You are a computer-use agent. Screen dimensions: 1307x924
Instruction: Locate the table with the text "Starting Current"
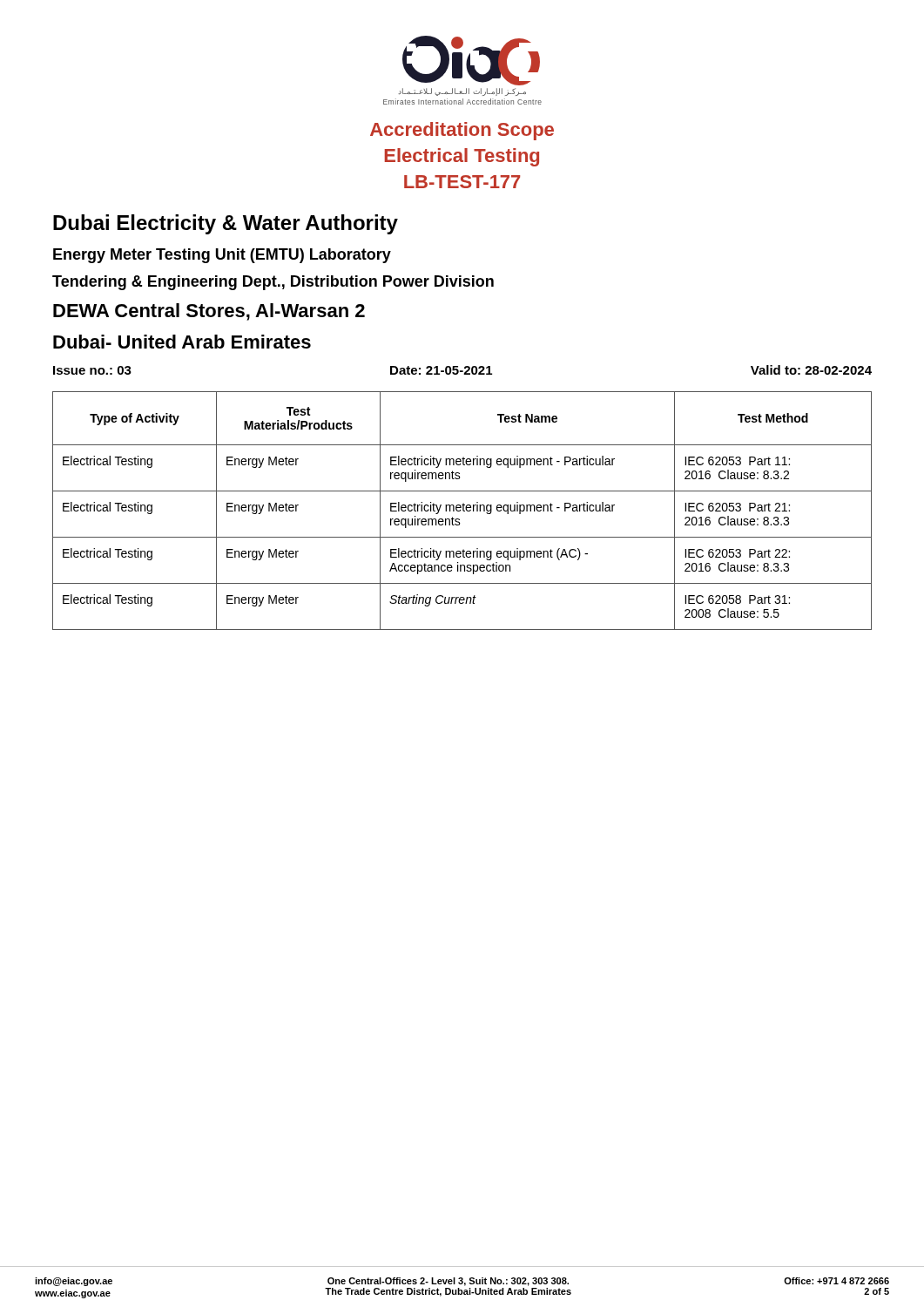pos(462,511)
